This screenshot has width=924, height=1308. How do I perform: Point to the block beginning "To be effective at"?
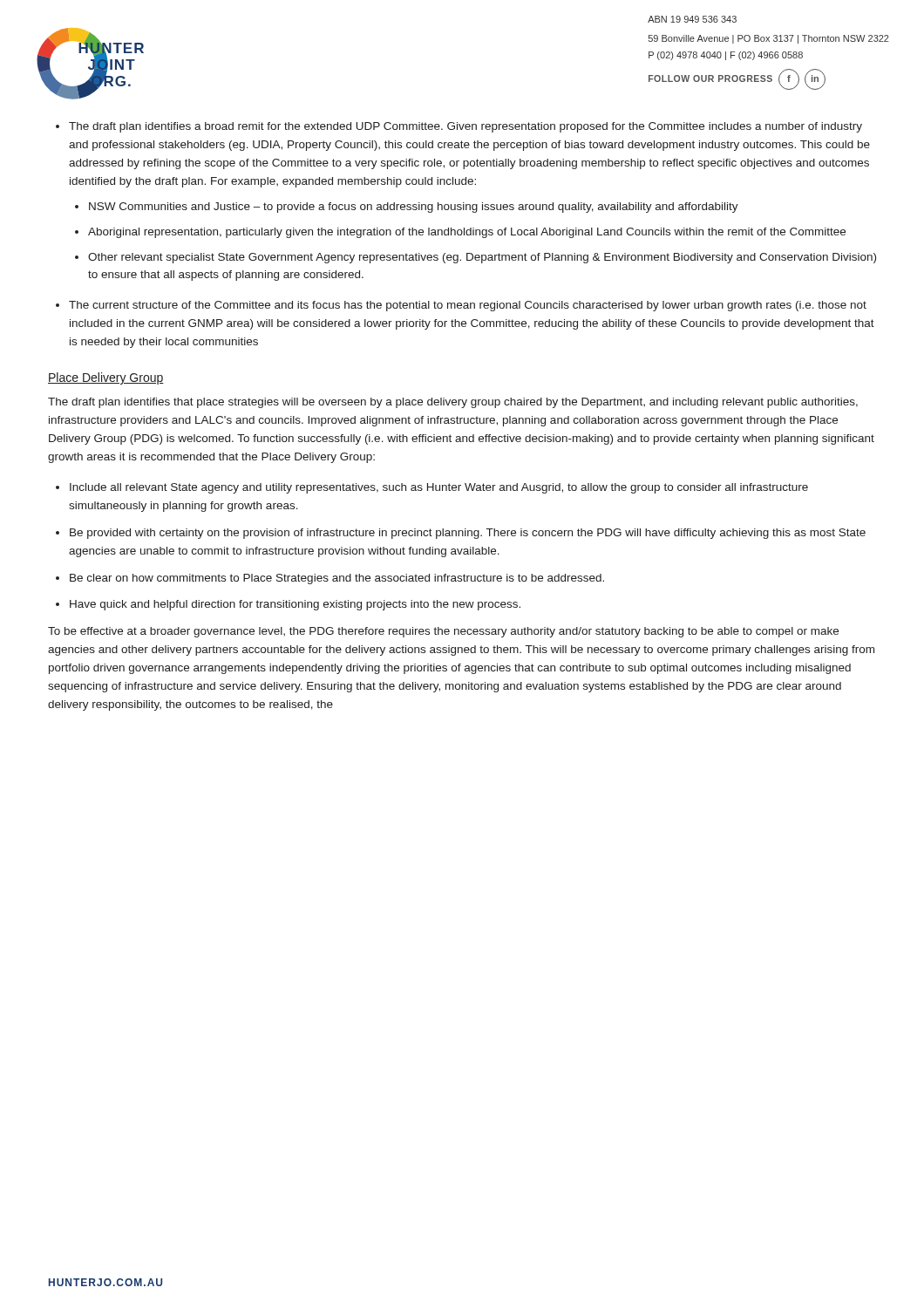[x=462, y=668]
